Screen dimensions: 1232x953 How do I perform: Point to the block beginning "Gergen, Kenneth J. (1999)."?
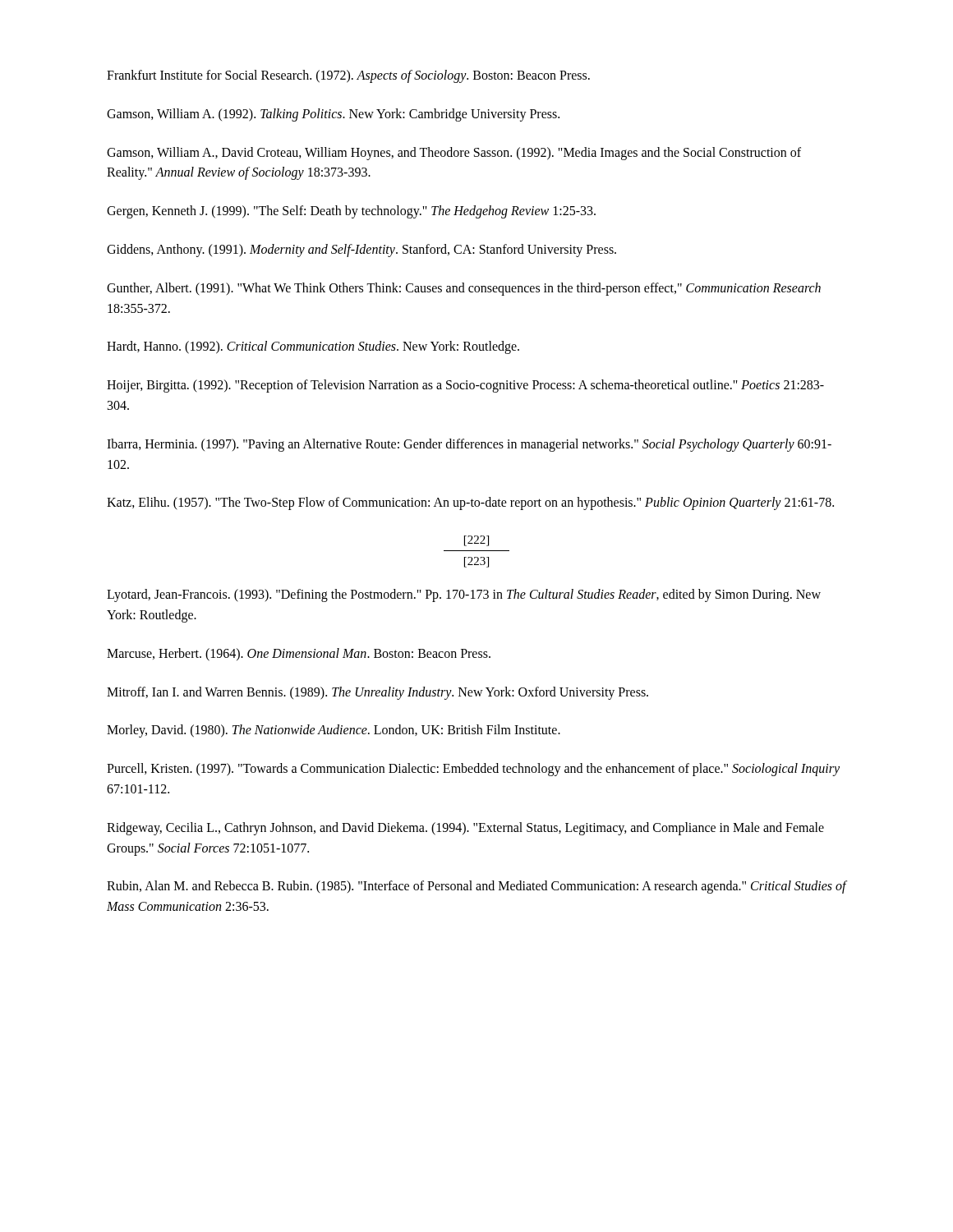pos(352,211)
